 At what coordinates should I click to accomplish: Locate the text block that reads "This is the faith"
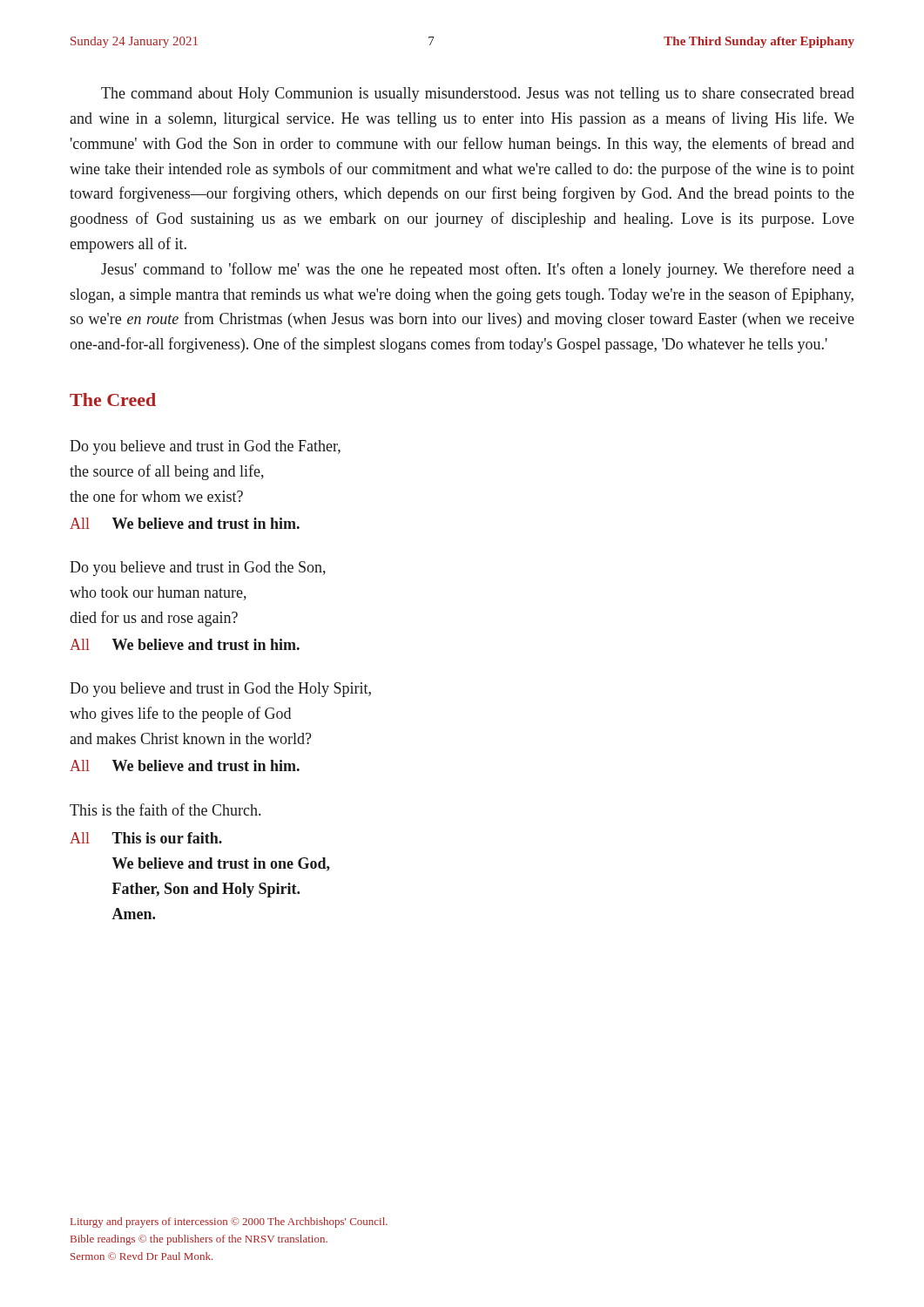click(x=165, y=809)
